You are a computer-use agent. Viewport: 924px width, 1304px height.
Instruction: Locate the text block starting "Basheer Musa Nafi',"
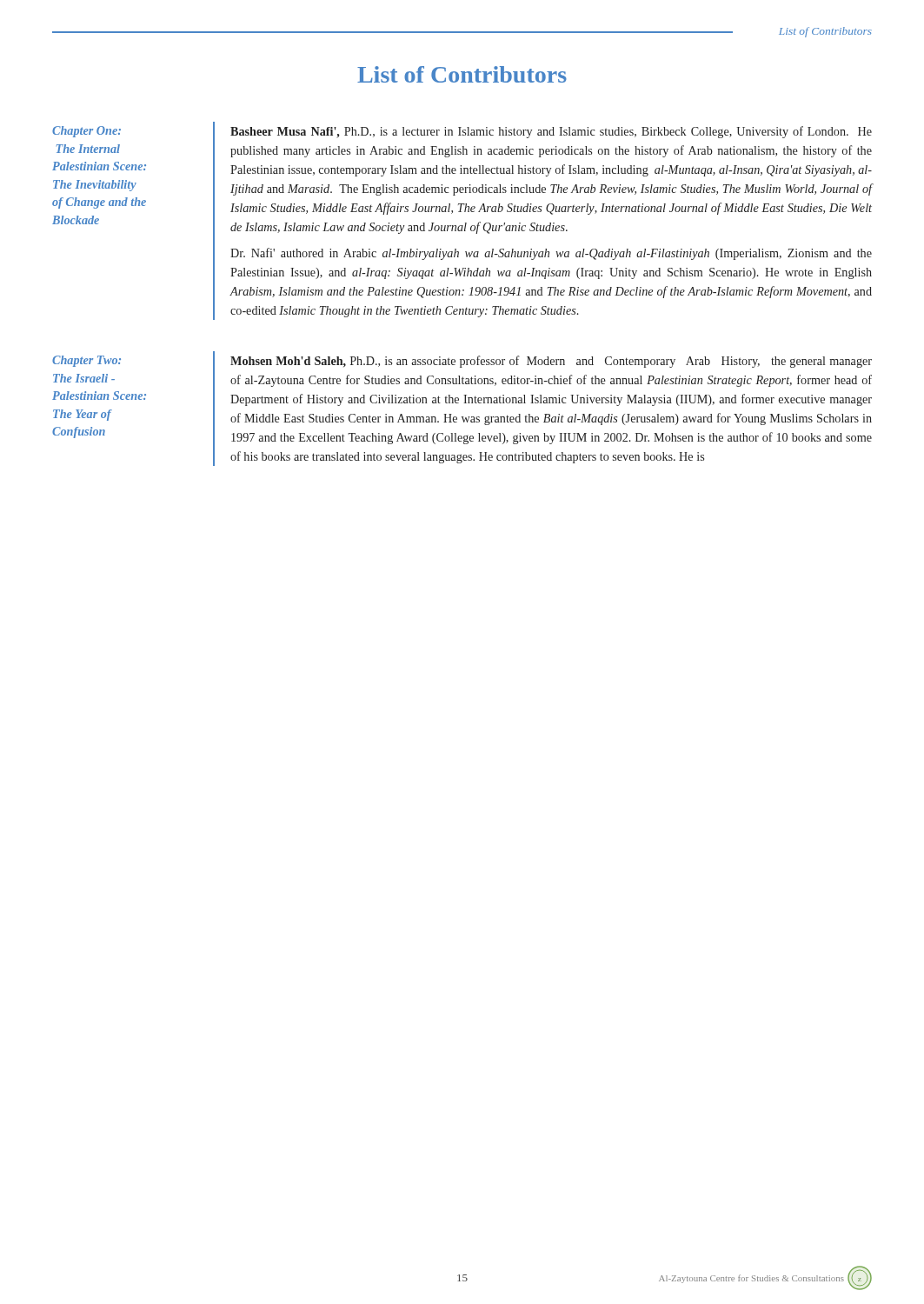pos(551,221)
